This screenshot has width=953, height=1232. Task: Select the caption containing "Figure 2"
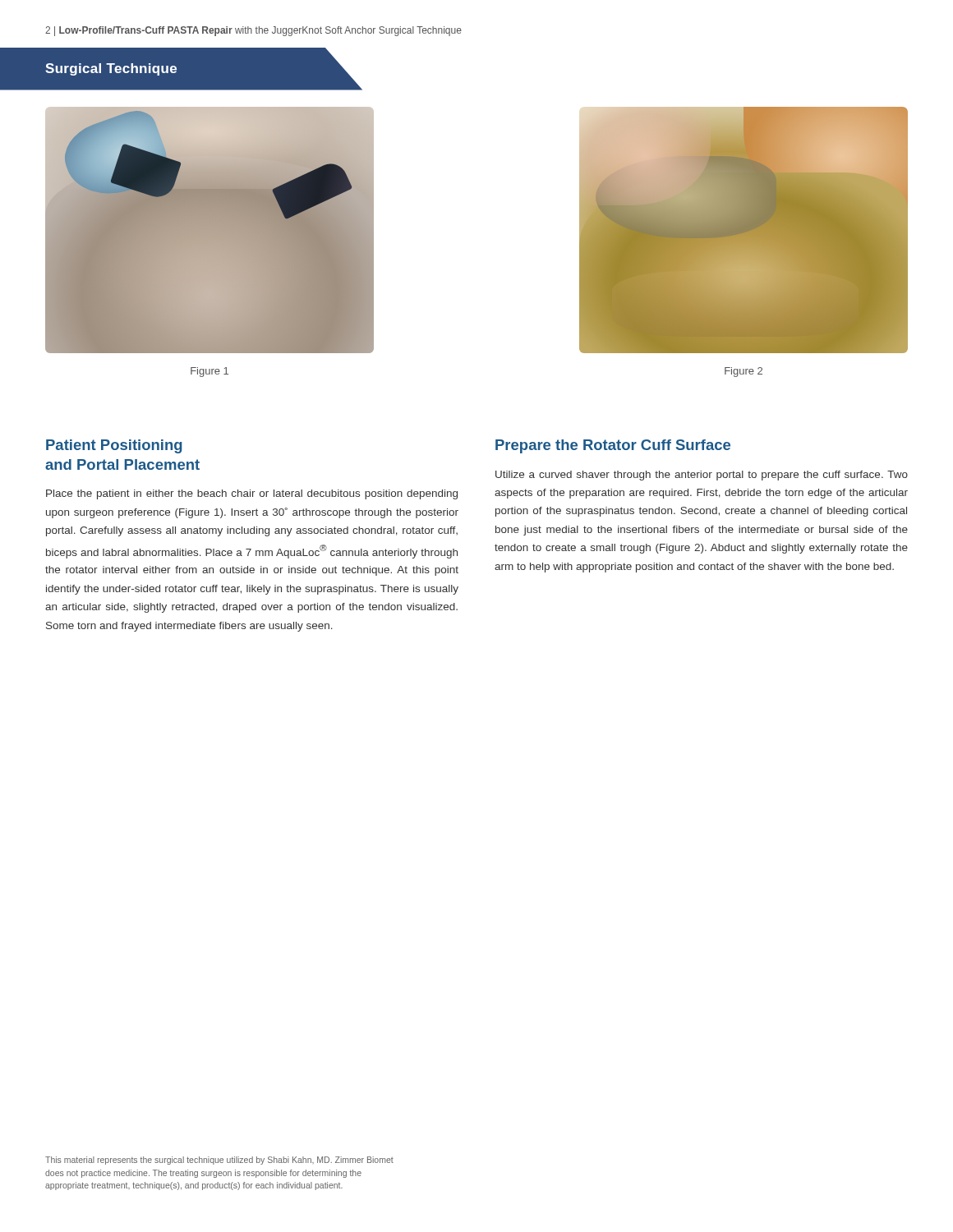click(x=743, y=371)
